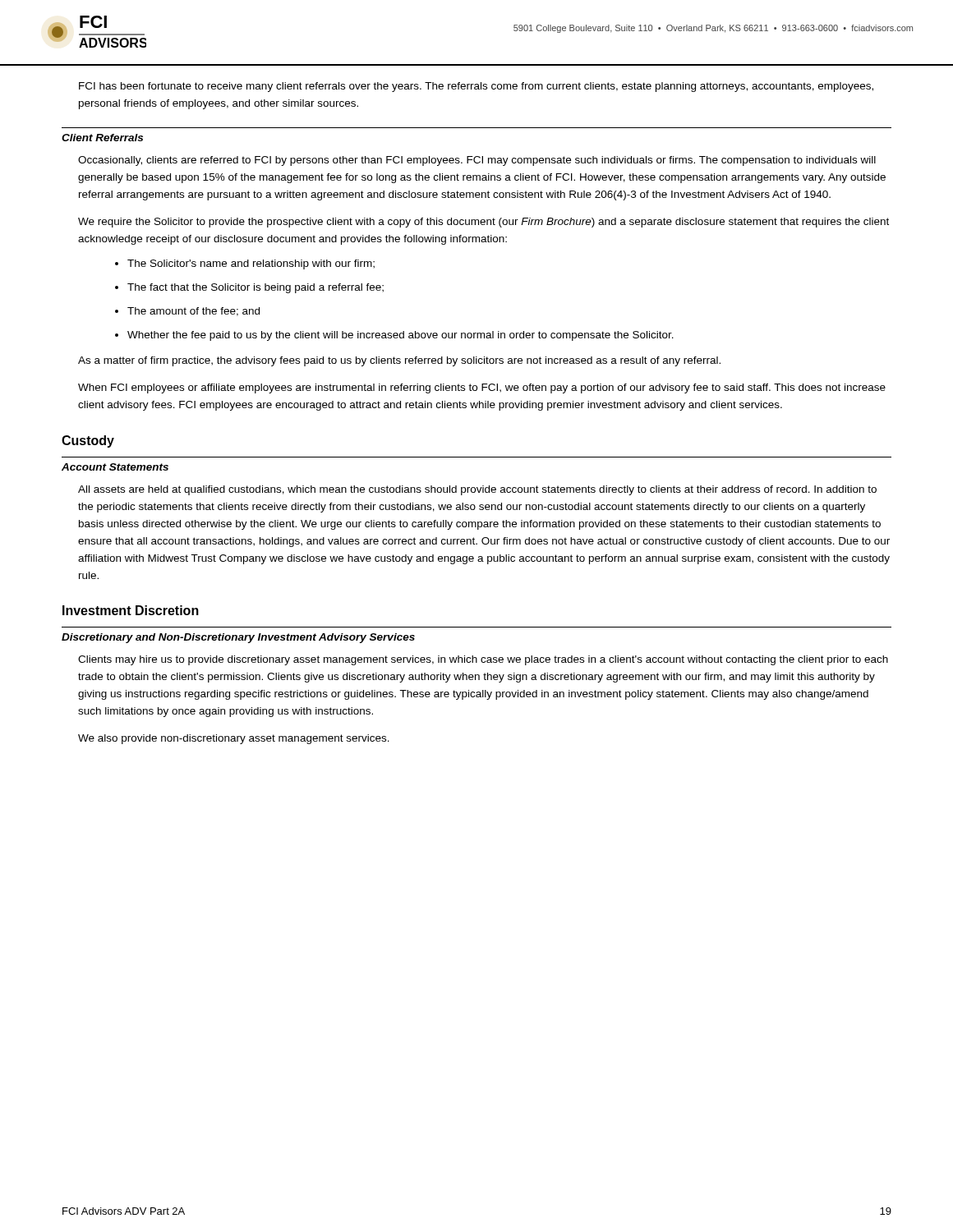Point to the passage starting "Occasionally, clients are"
The height and width of the screenshot is (1232, 953).
pos(482,177)
